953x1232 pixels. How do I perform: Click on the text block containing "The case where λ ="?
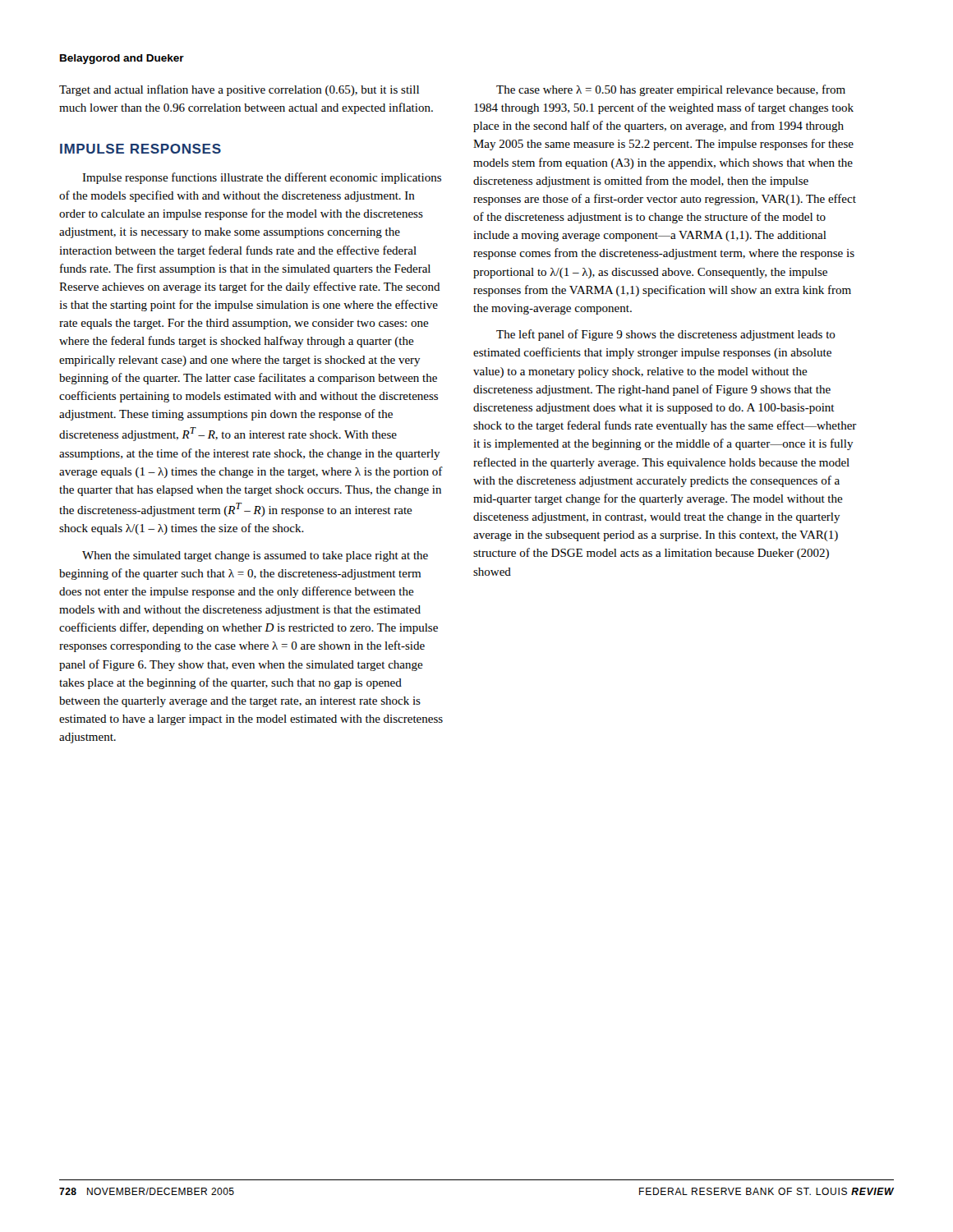[x=665, y=199]
